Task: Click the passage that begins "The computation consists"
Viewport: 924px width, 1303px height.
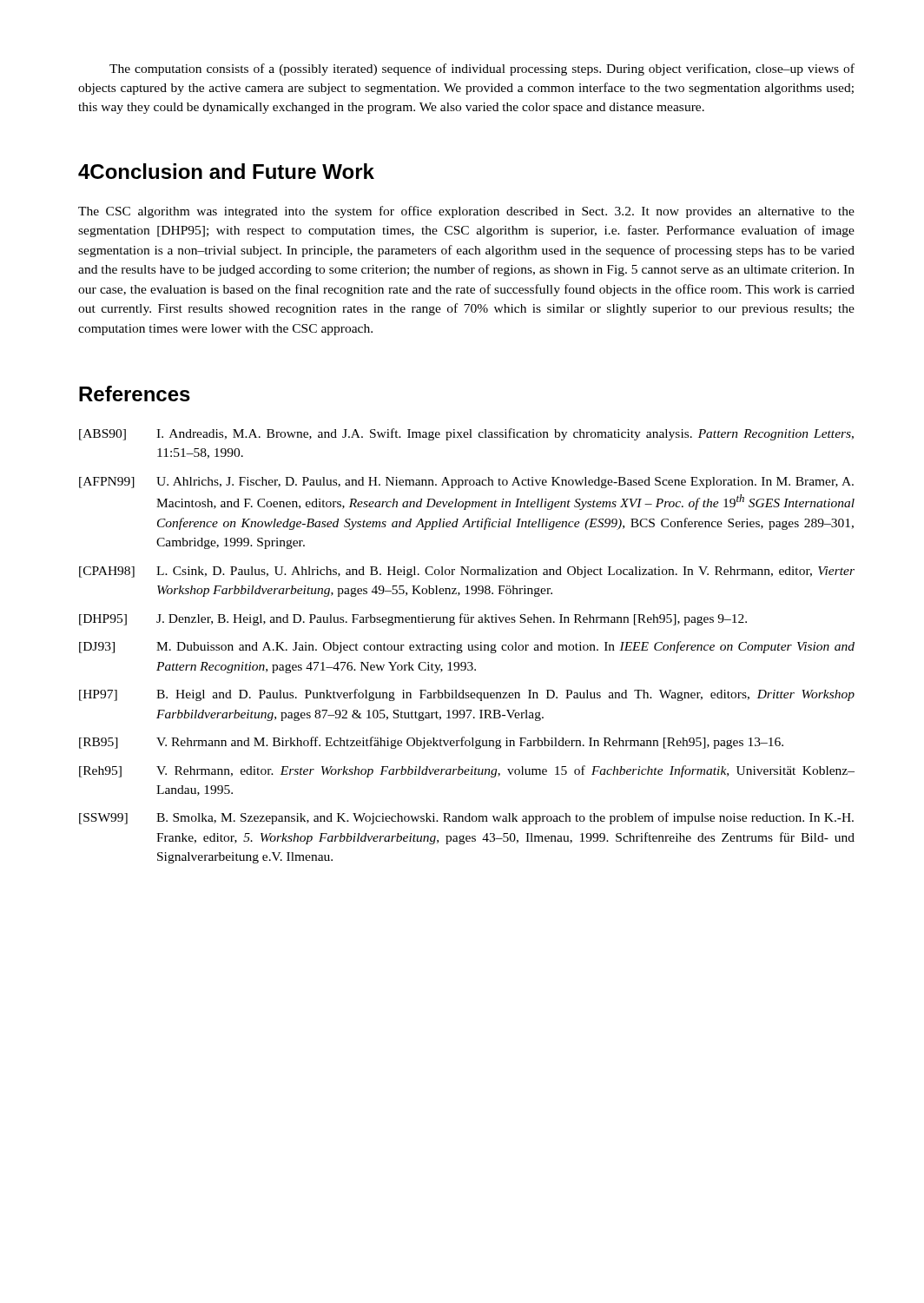Action: (466, 88)
